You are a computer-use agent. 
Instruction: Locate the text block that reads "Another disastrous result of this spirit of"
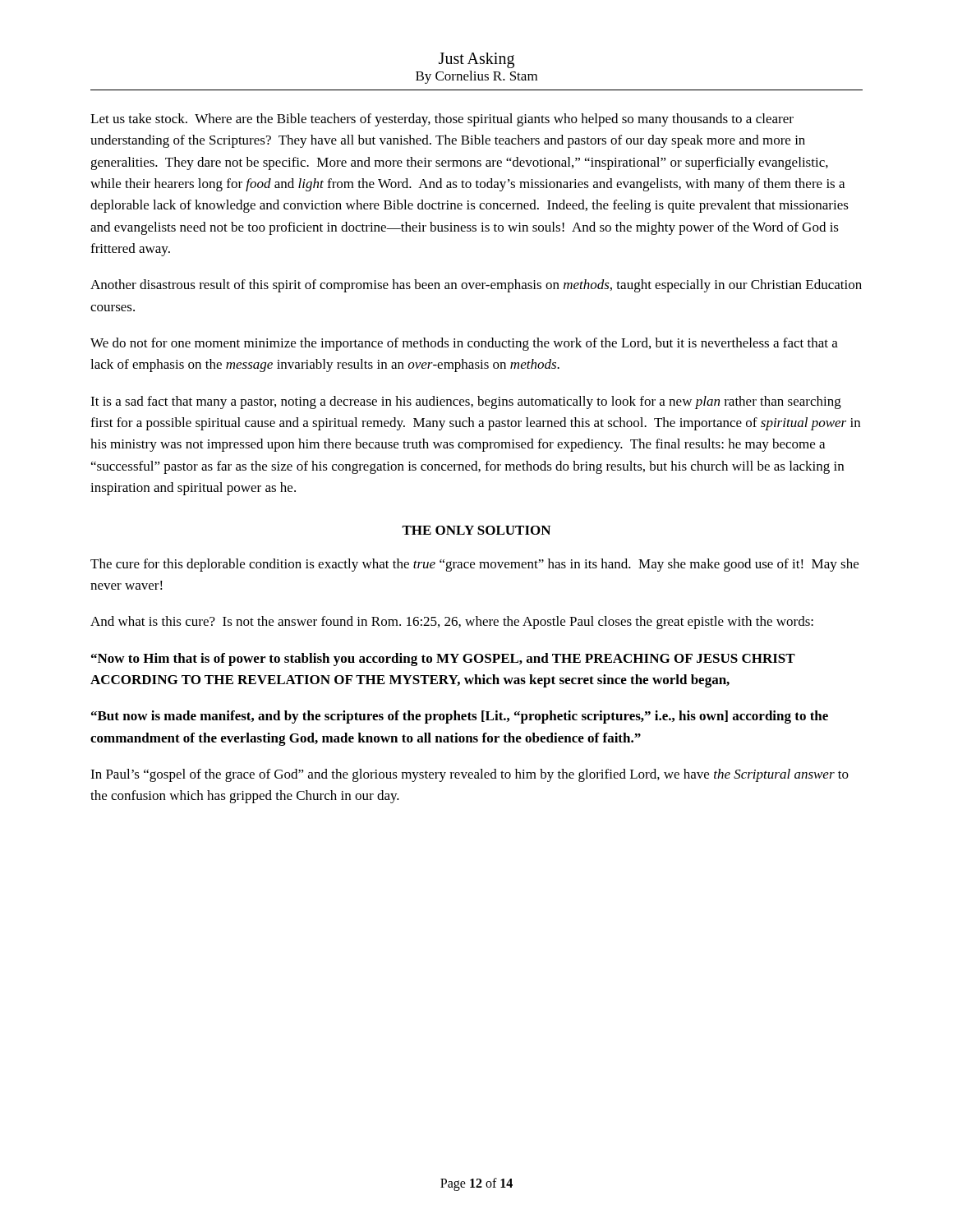tap(476, 296)
